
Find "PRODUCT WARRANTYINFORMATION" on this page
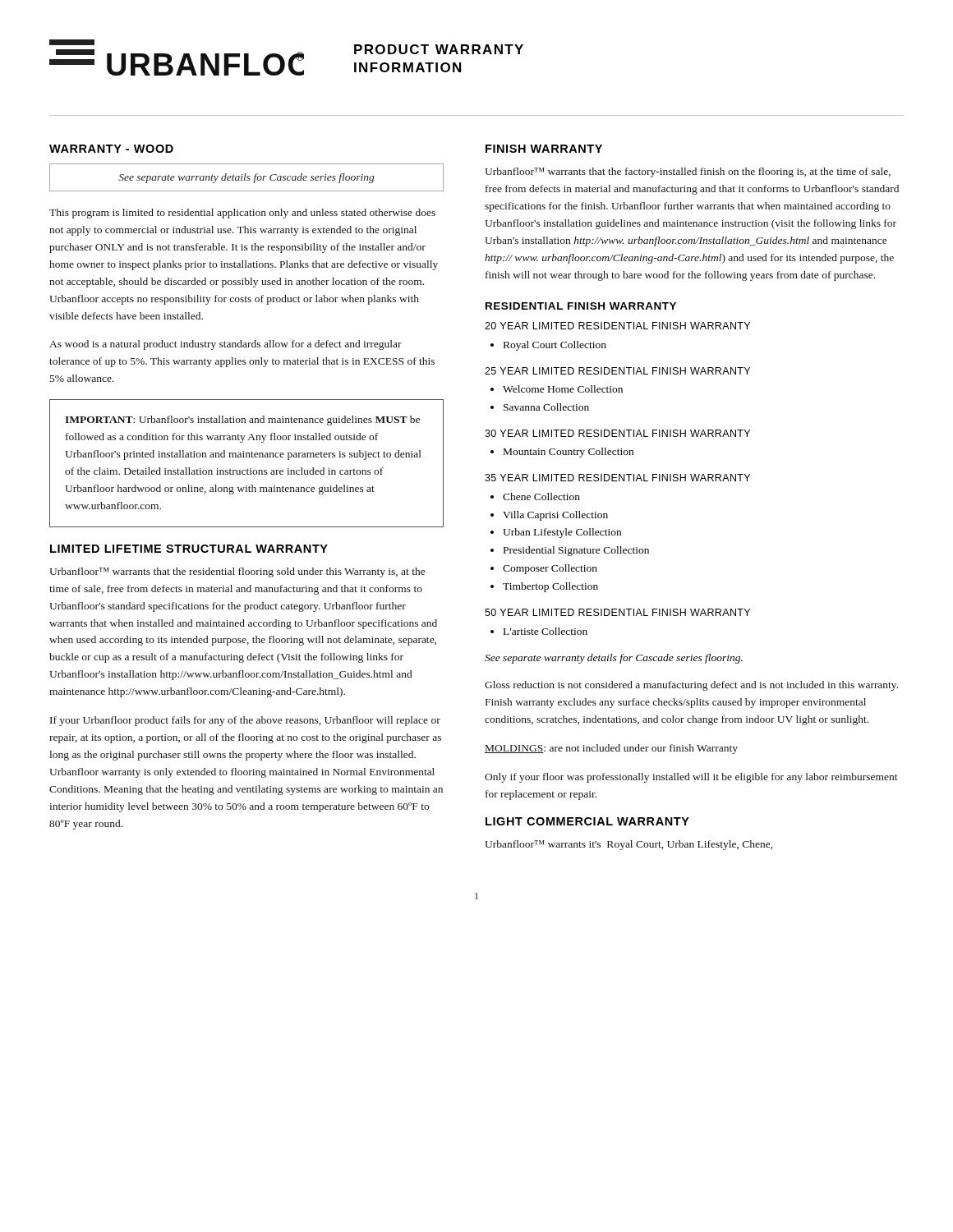(439, 59)
